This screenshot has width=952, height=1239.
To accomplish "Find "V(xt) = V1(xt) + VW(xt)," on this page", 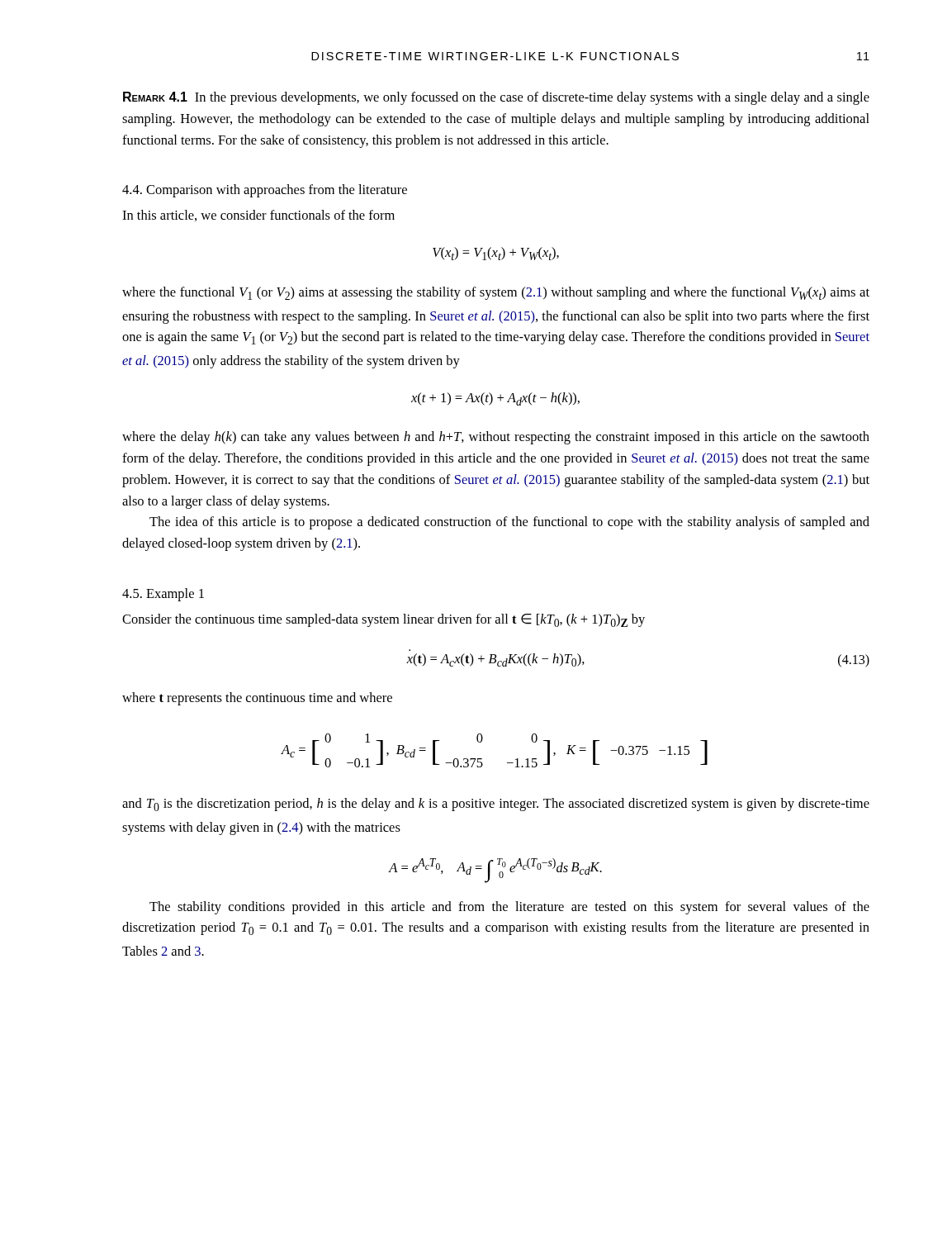I will (x=496, y=254).
